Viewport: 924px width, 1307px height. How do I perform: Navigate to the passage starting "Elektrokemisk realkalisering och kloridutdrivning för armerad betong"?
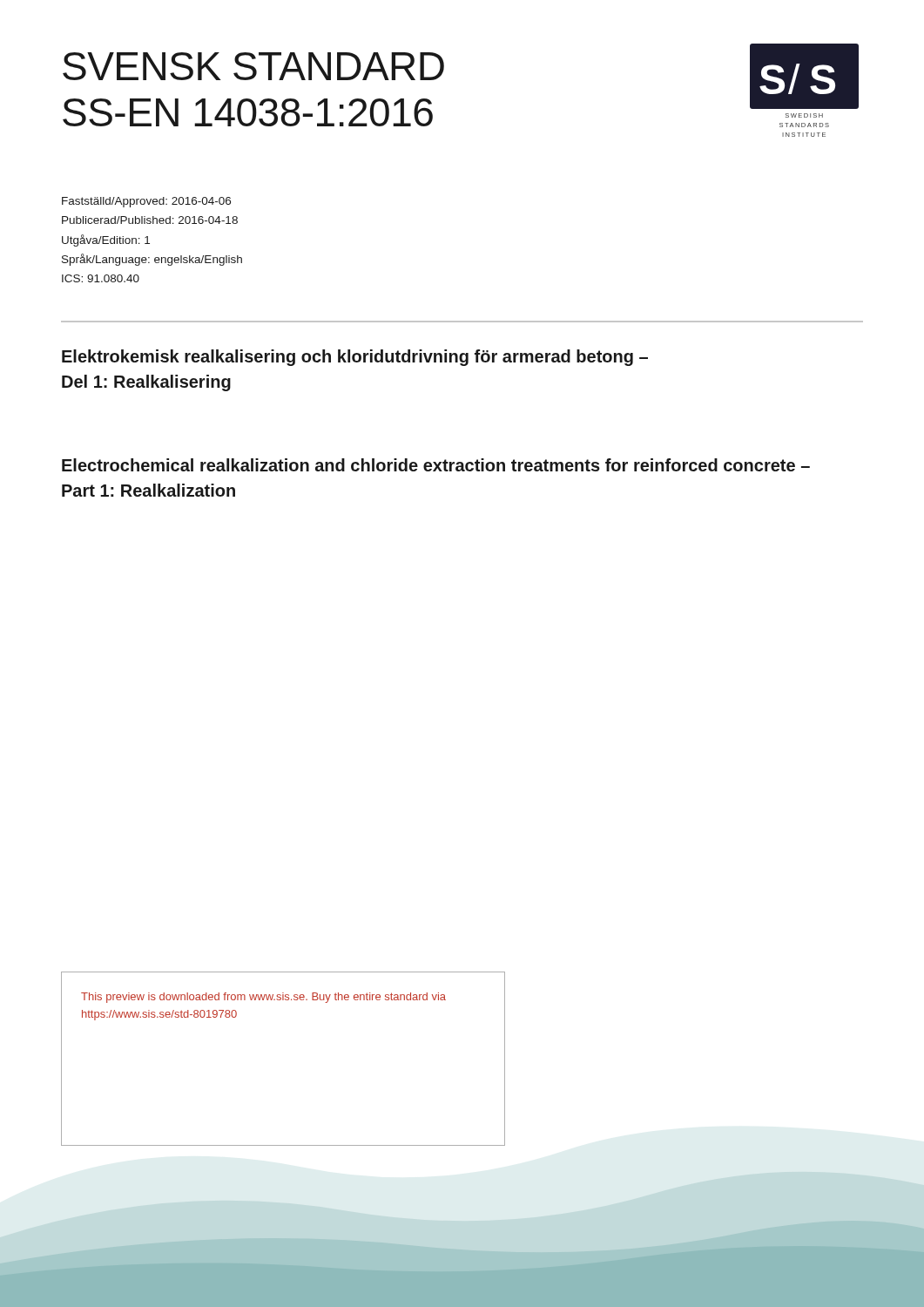coord(355,369)
